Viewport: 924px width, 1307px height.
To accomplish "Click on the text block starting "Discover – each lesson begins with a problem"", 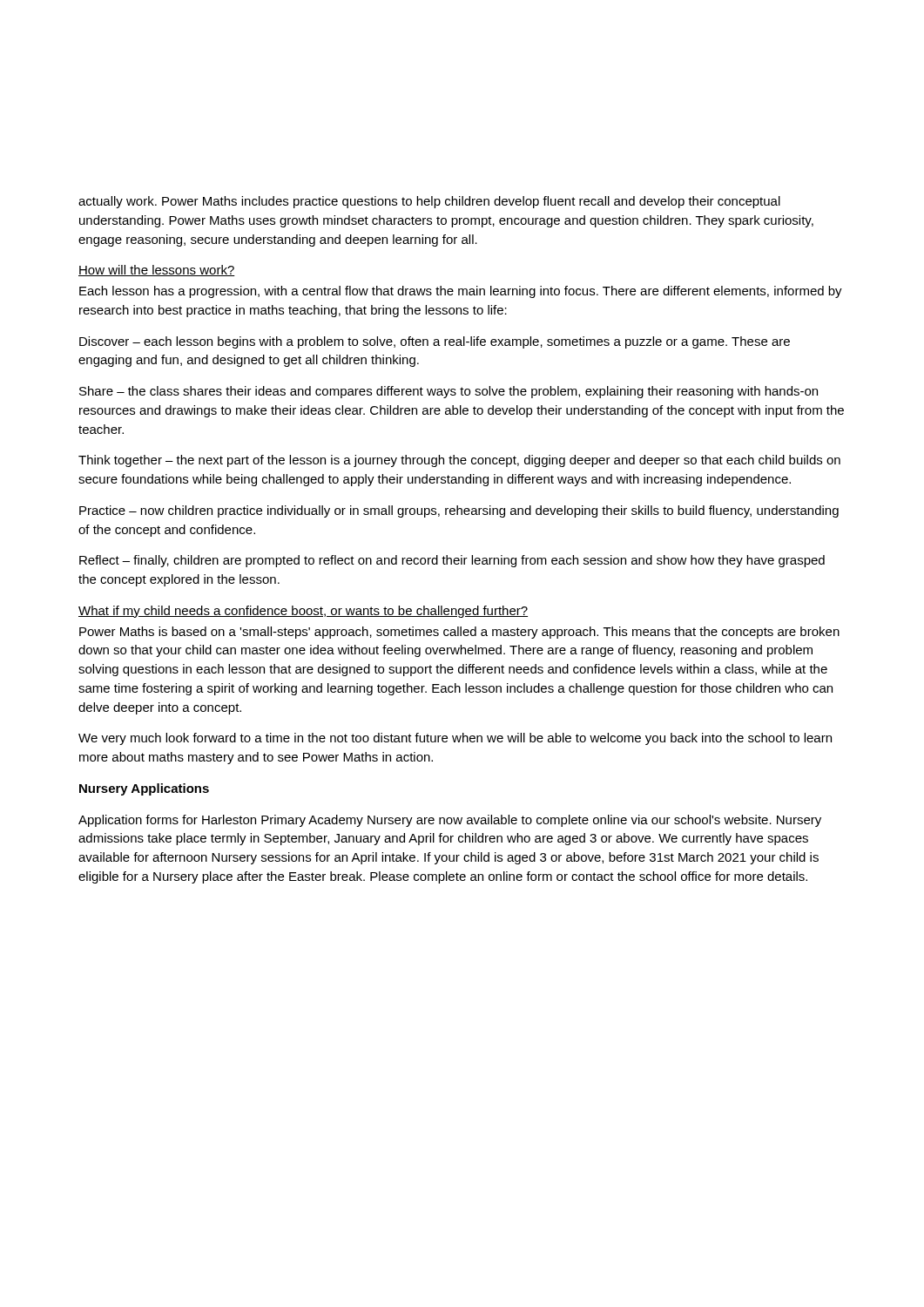I will [434, 350].
